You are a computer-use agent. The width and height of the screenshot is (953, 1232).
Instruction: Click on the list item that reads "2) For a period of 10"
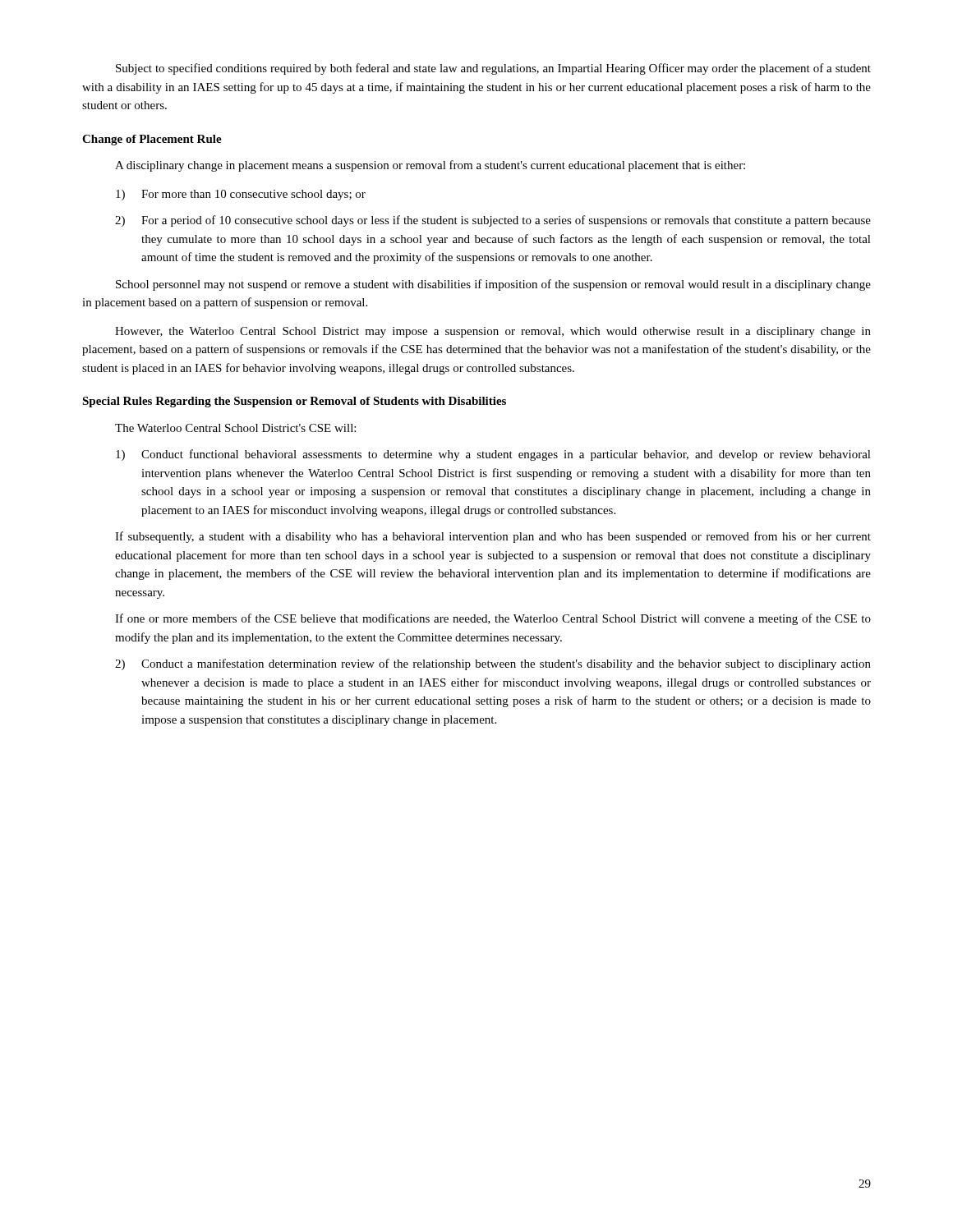[493, 239]
